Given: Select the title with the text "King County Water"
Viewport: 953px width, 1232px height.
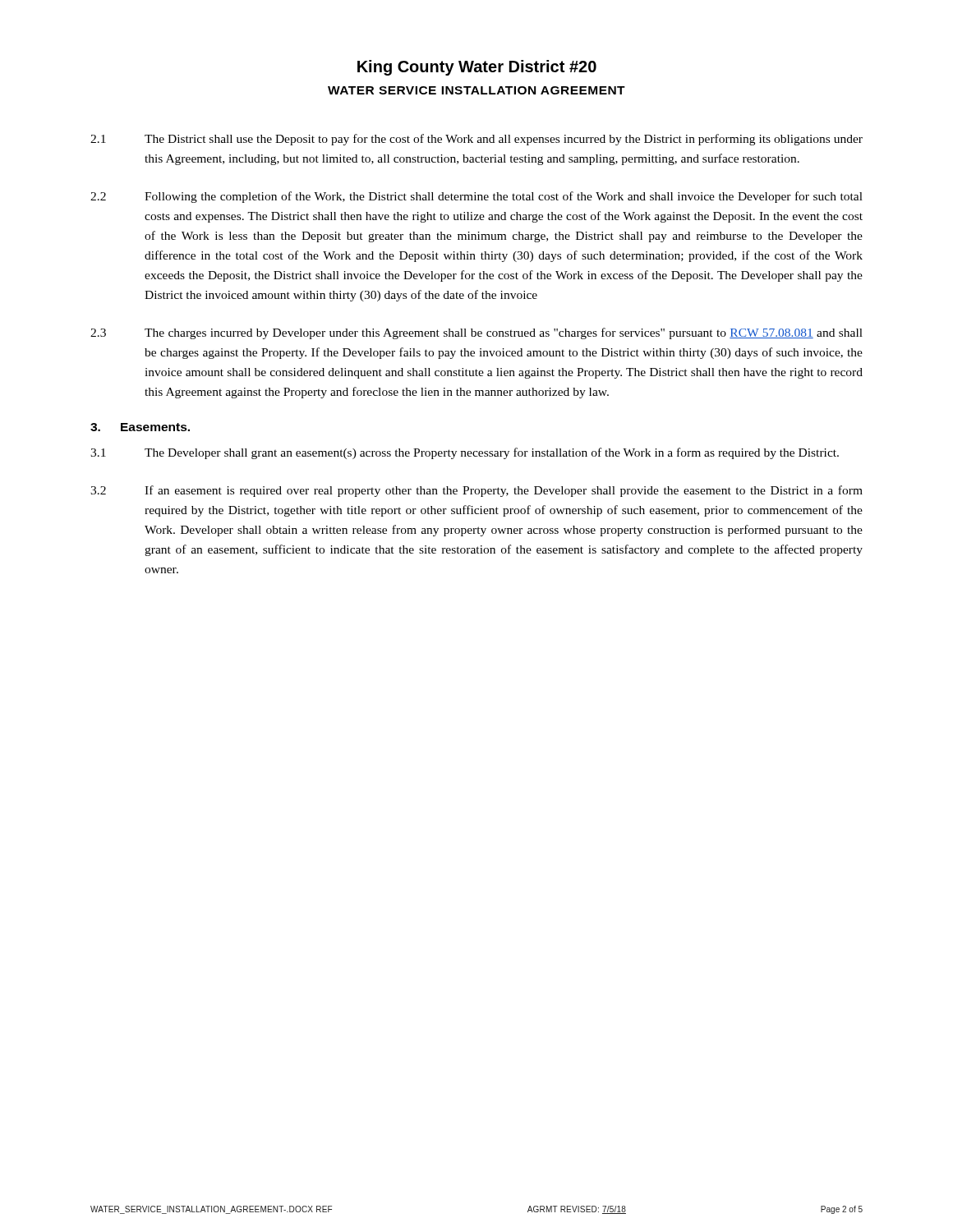Looking at the screenshot, I should click(x=476, y=67).
